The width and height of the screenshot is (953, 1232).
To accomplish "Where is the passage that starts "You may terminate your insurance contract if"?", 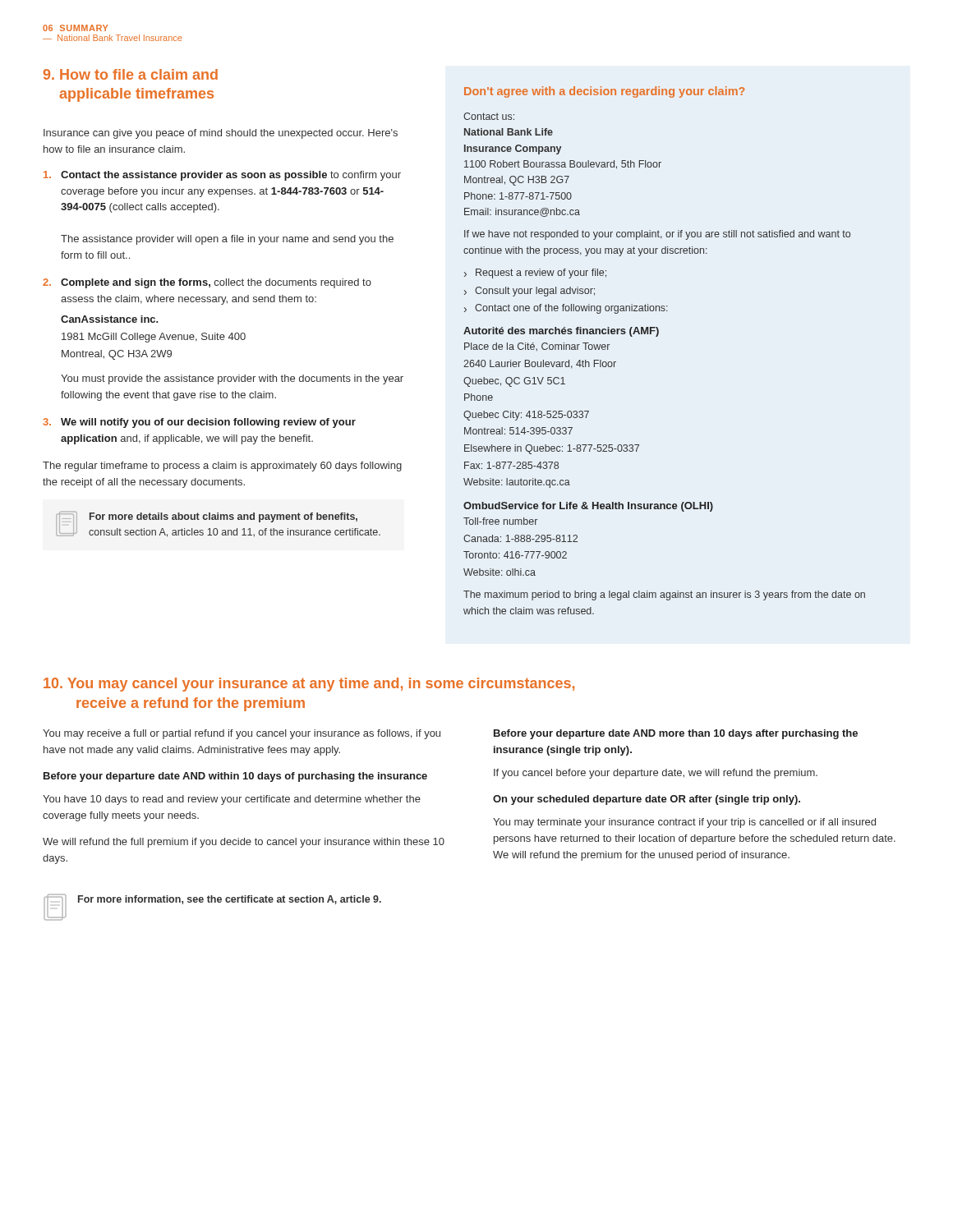I will (702, 839).
